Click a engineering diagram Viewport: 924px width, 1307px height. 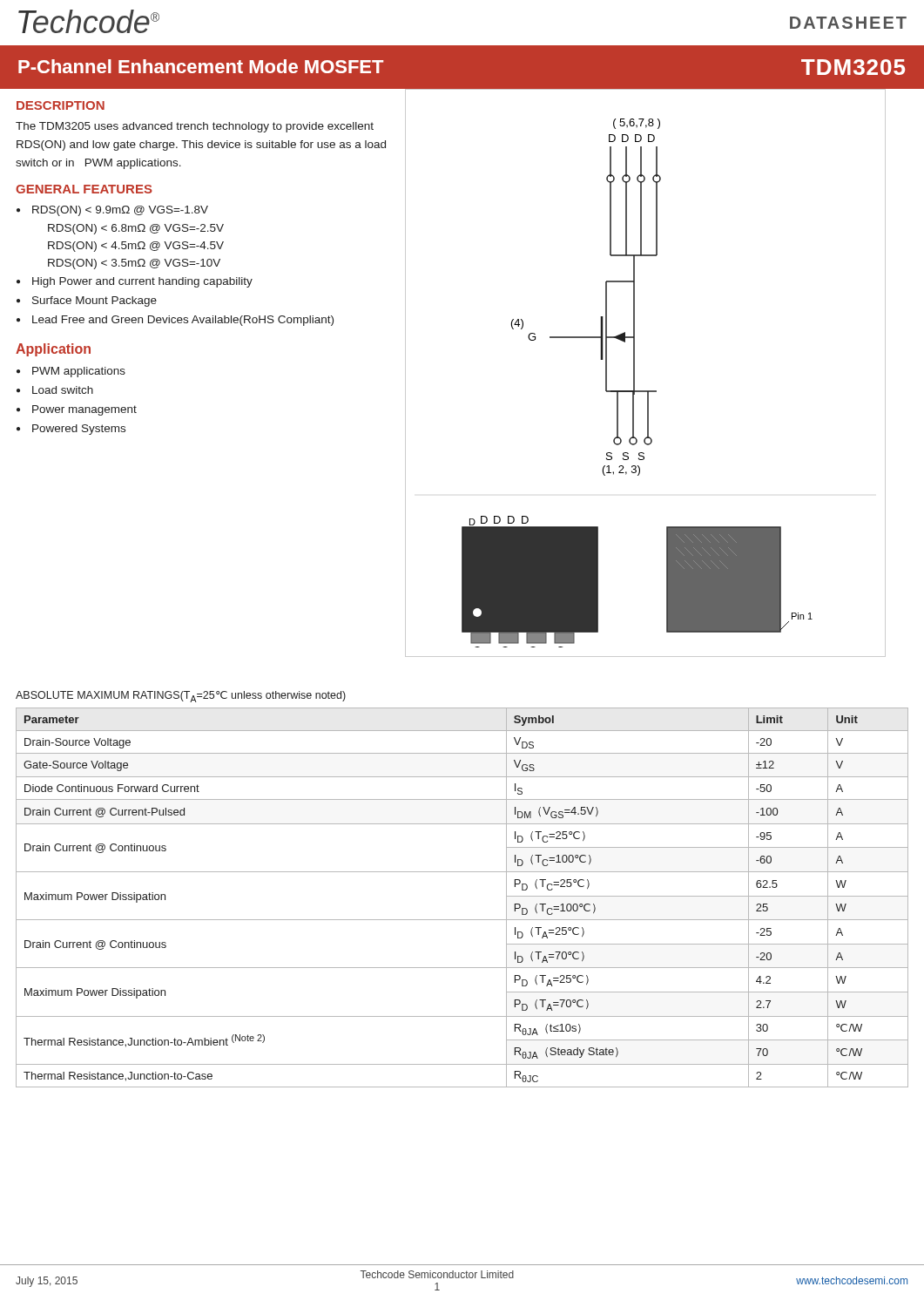click(645, 373)
